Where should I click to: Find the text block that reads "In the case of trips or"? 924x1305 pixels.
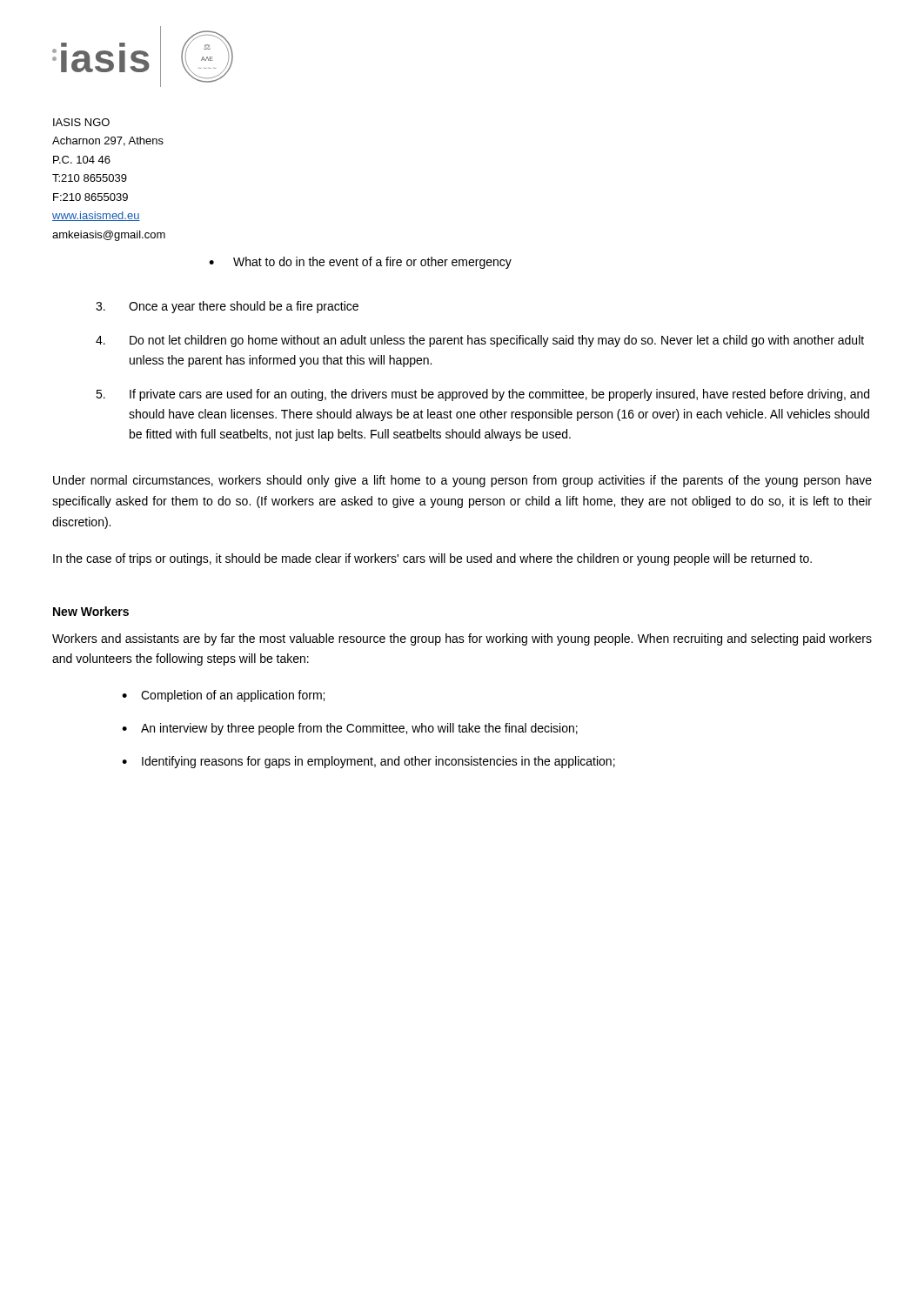pyautogui.click(x=433, y=558)
